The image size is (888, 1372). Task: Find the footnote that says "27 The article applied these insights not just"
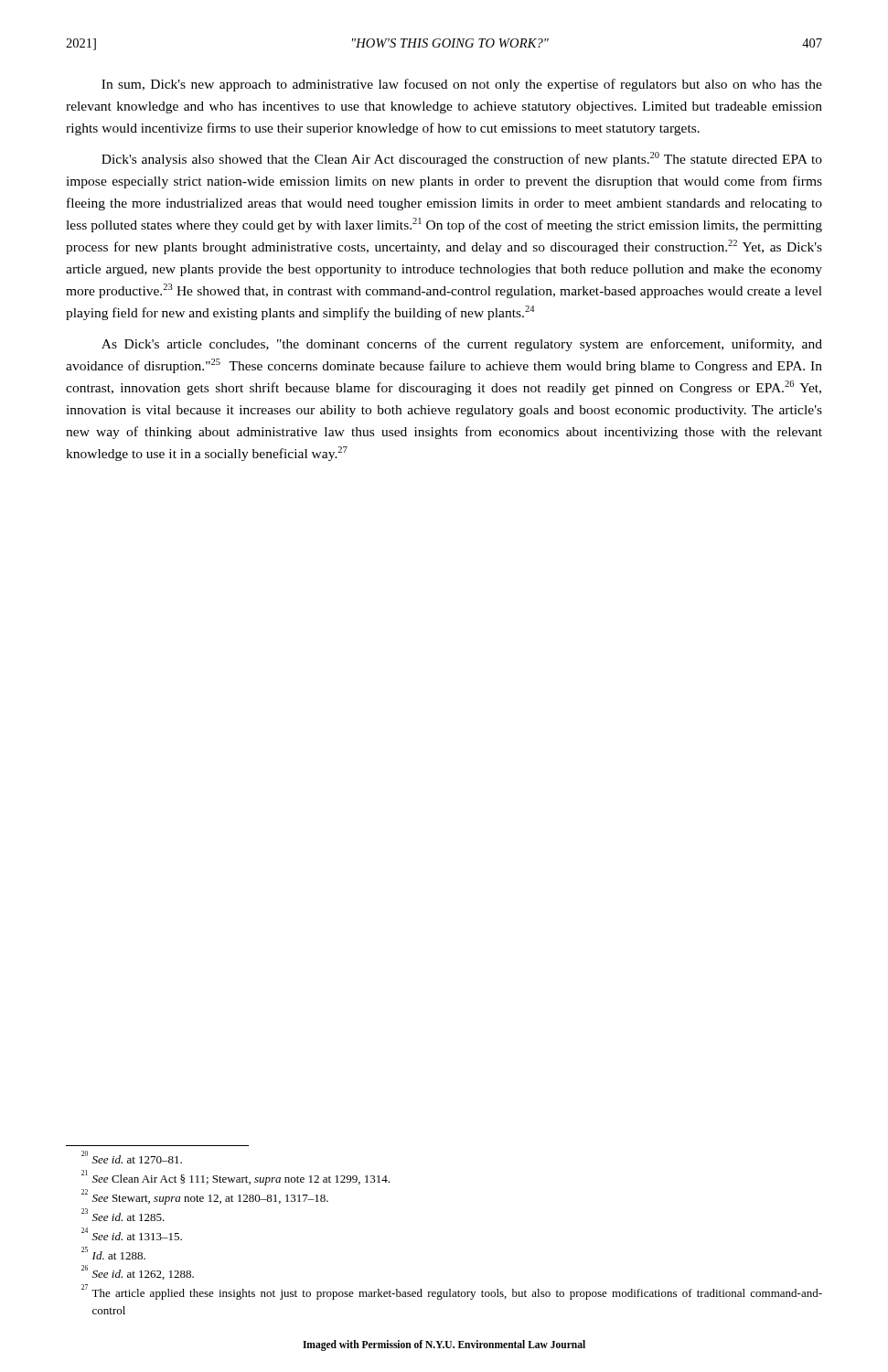(x=444, y=1303)
